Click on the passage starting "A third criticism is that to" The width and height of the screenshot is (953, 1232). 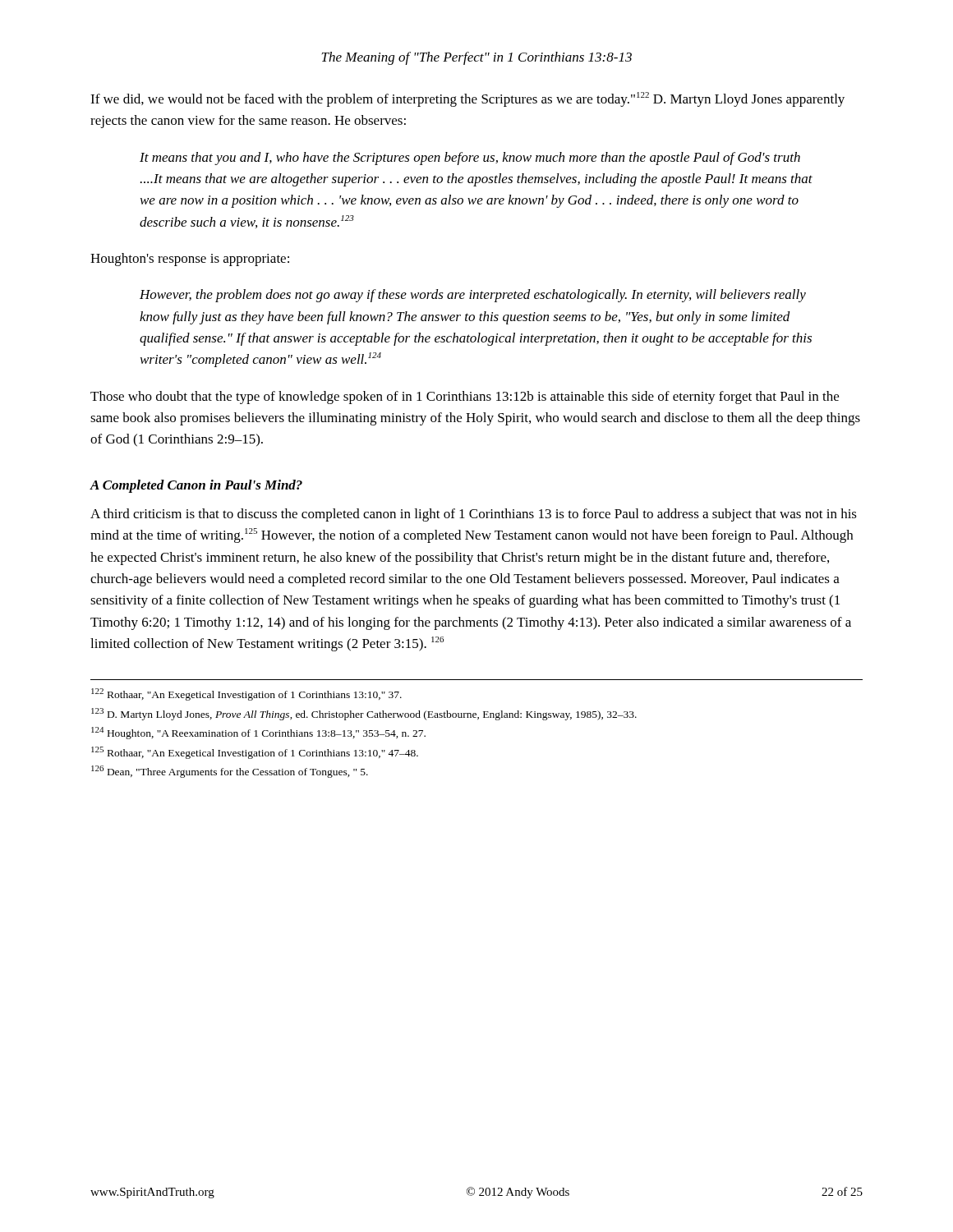(x=474, y=578)
